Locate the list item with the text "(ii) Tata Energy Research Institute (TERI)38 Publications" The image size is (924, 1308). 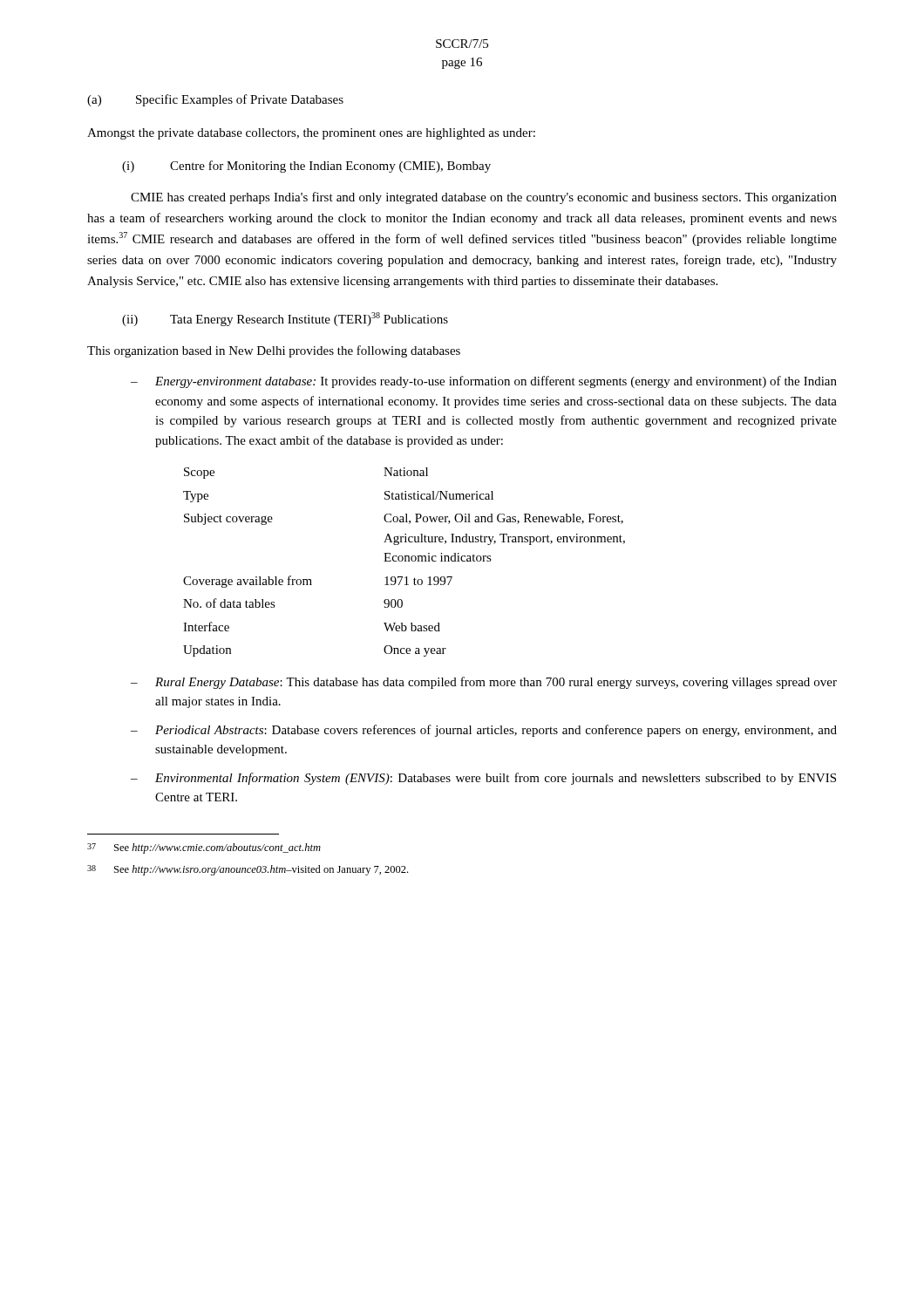285,319
